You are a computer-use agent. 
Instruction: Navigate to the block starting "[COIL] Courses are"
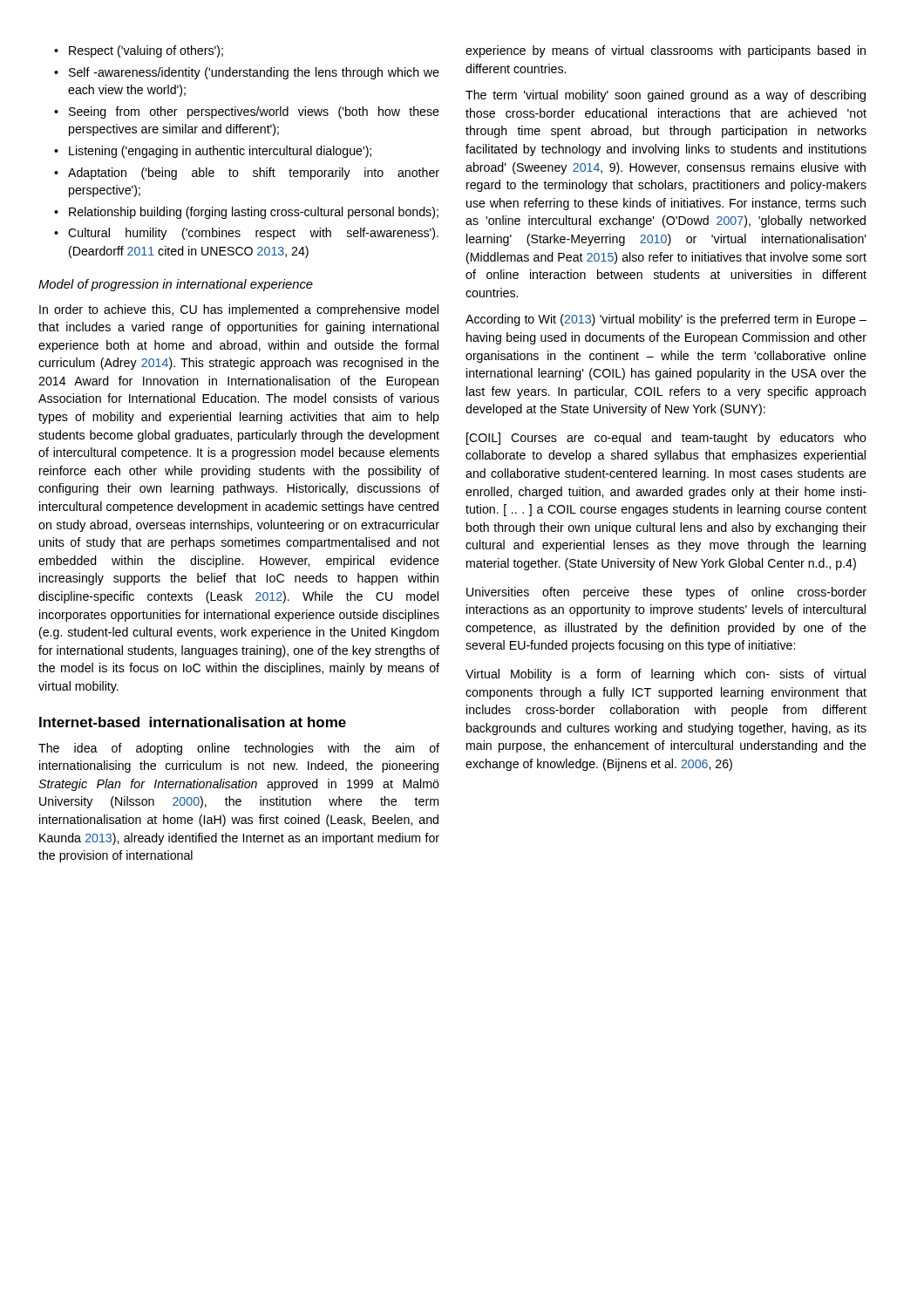pos(666,501)
